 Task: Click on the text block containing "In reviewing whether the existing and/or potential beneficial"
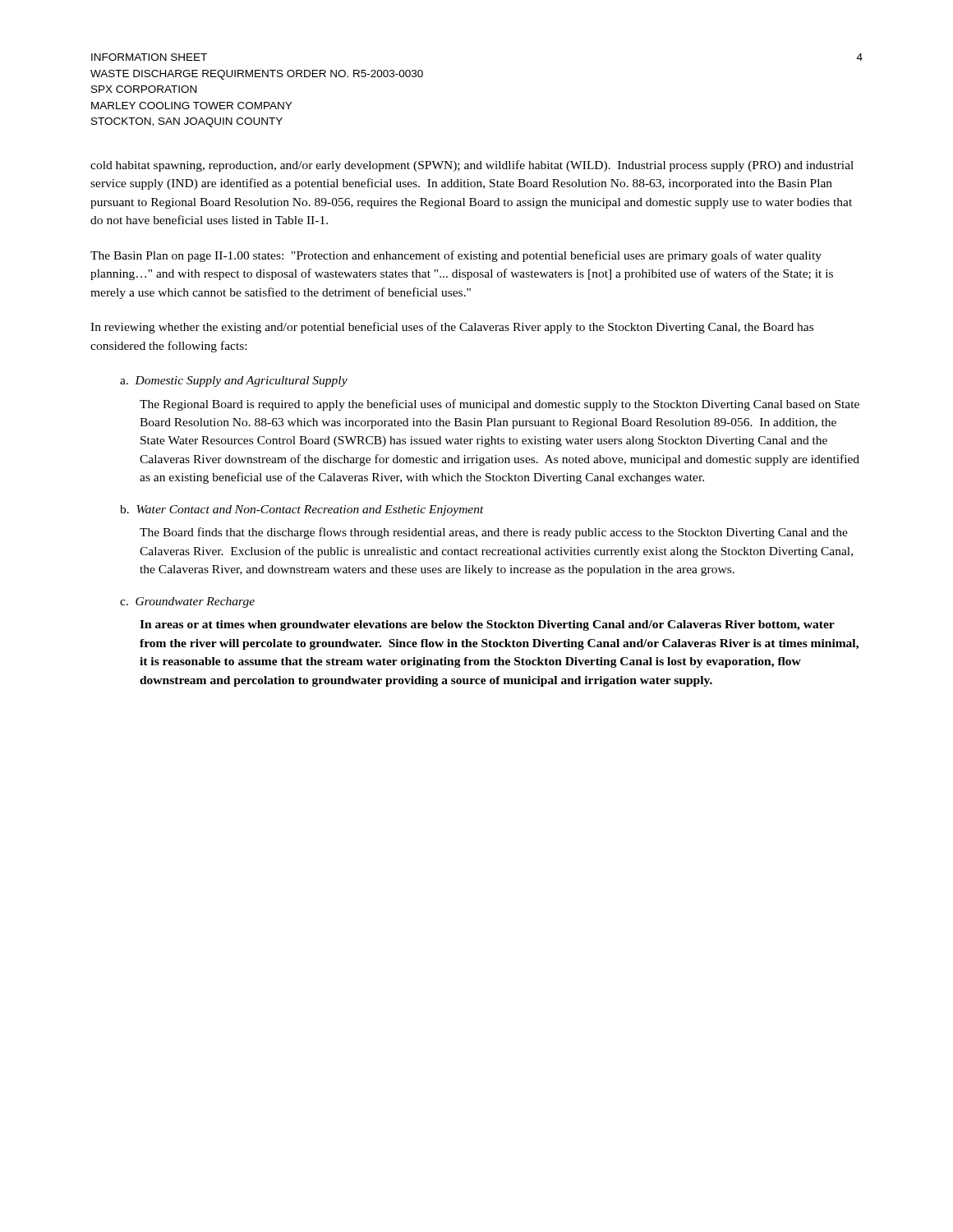pos(452,336)
